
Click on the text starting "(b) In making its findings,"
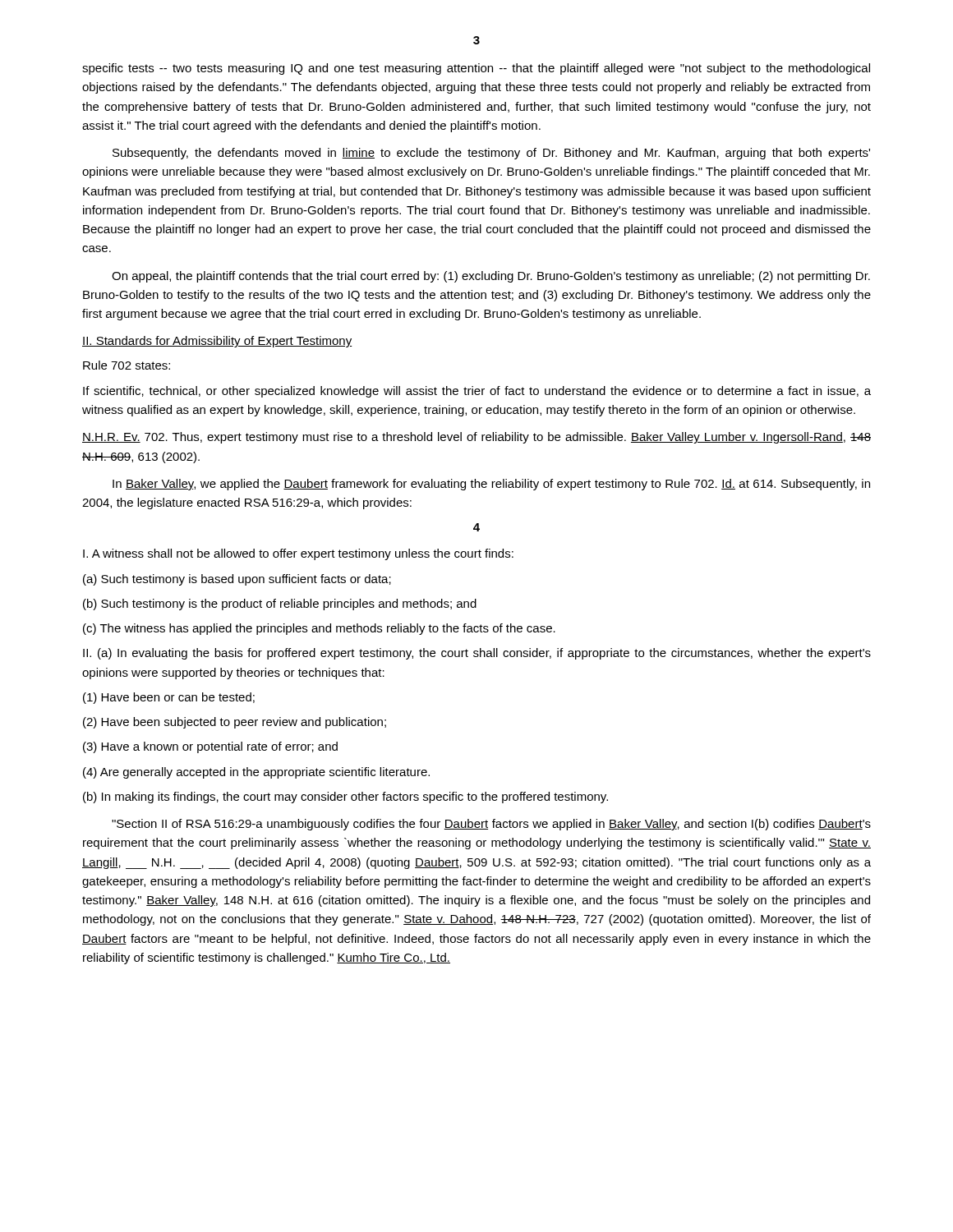(476, 796)
